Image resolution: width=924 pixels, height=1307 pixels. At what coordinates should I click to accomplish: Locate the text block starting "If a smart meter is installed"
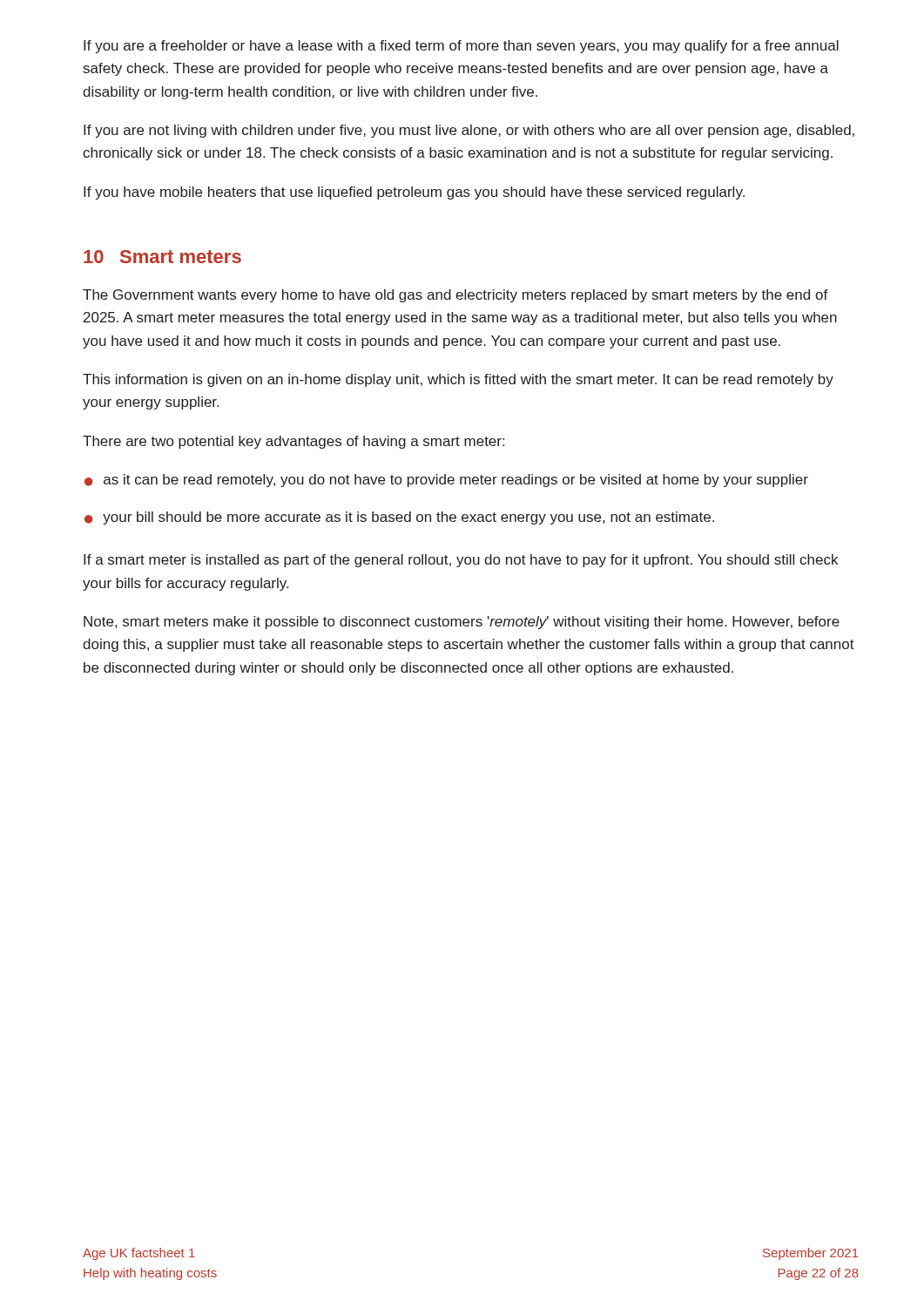click(x=460, y=572)
